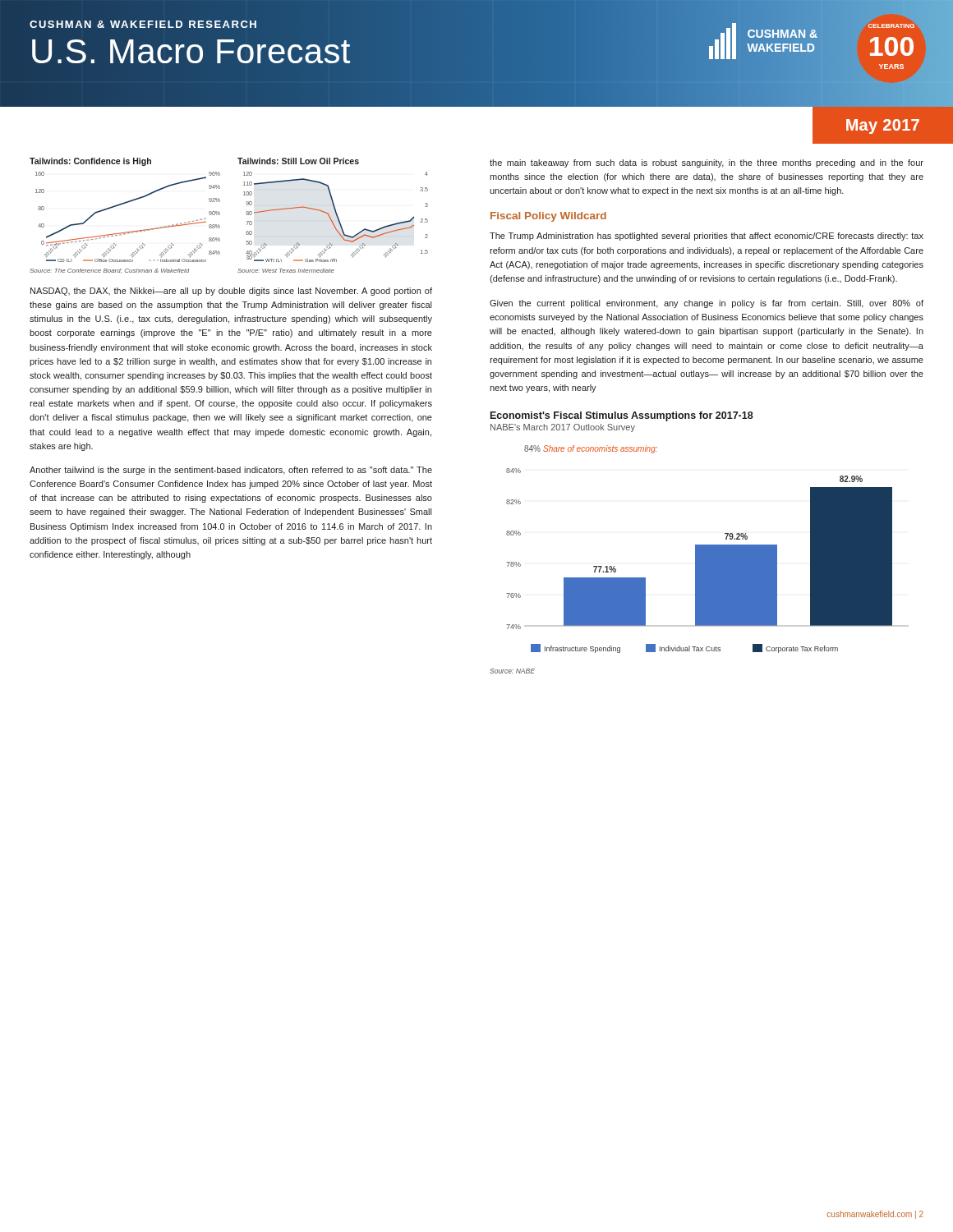Click on the bar chart
Screen dimensions: 1232x953
coord(707,553)
